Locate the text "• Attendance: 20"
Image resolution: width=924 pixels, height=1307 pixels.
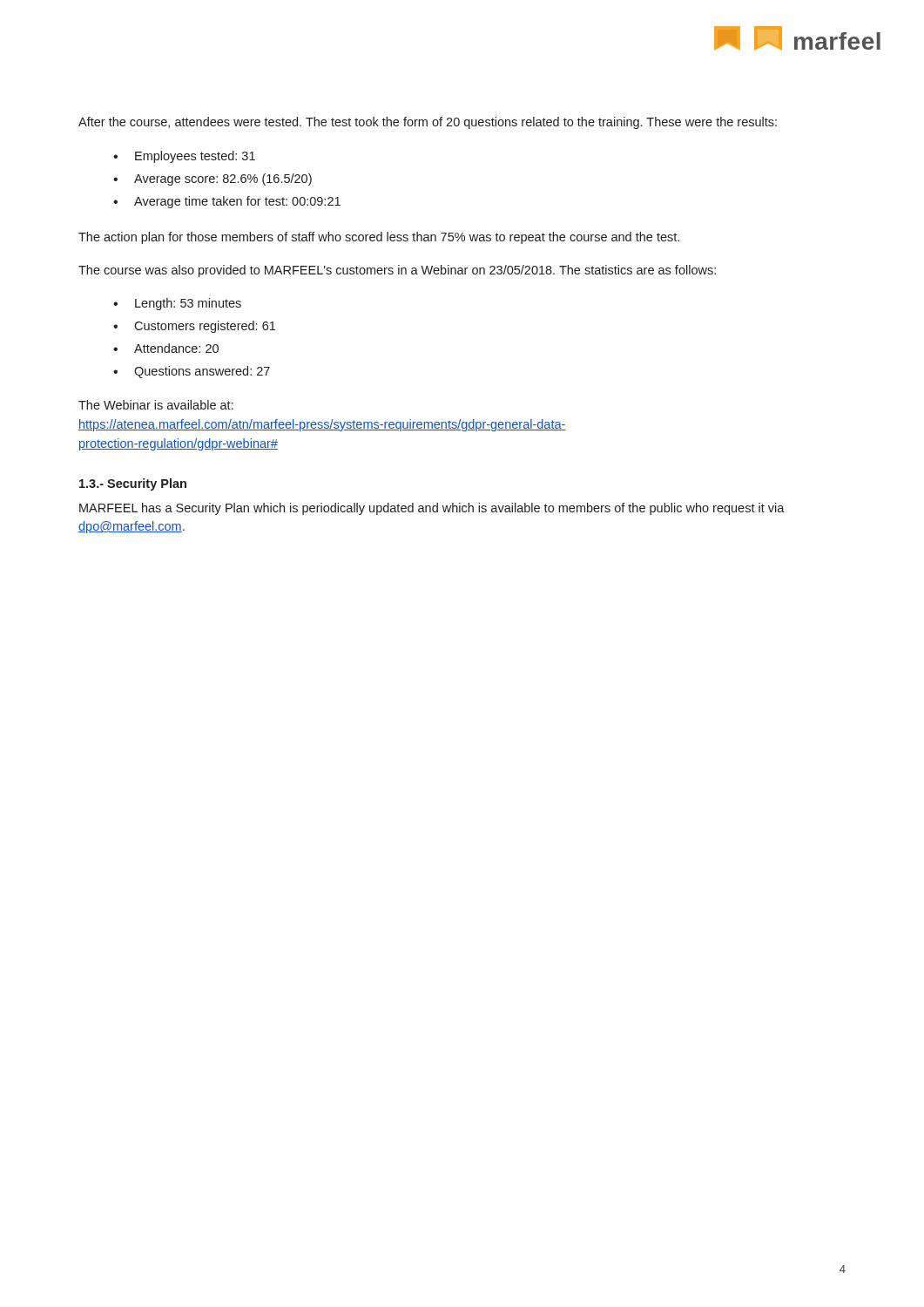(166, 350)
